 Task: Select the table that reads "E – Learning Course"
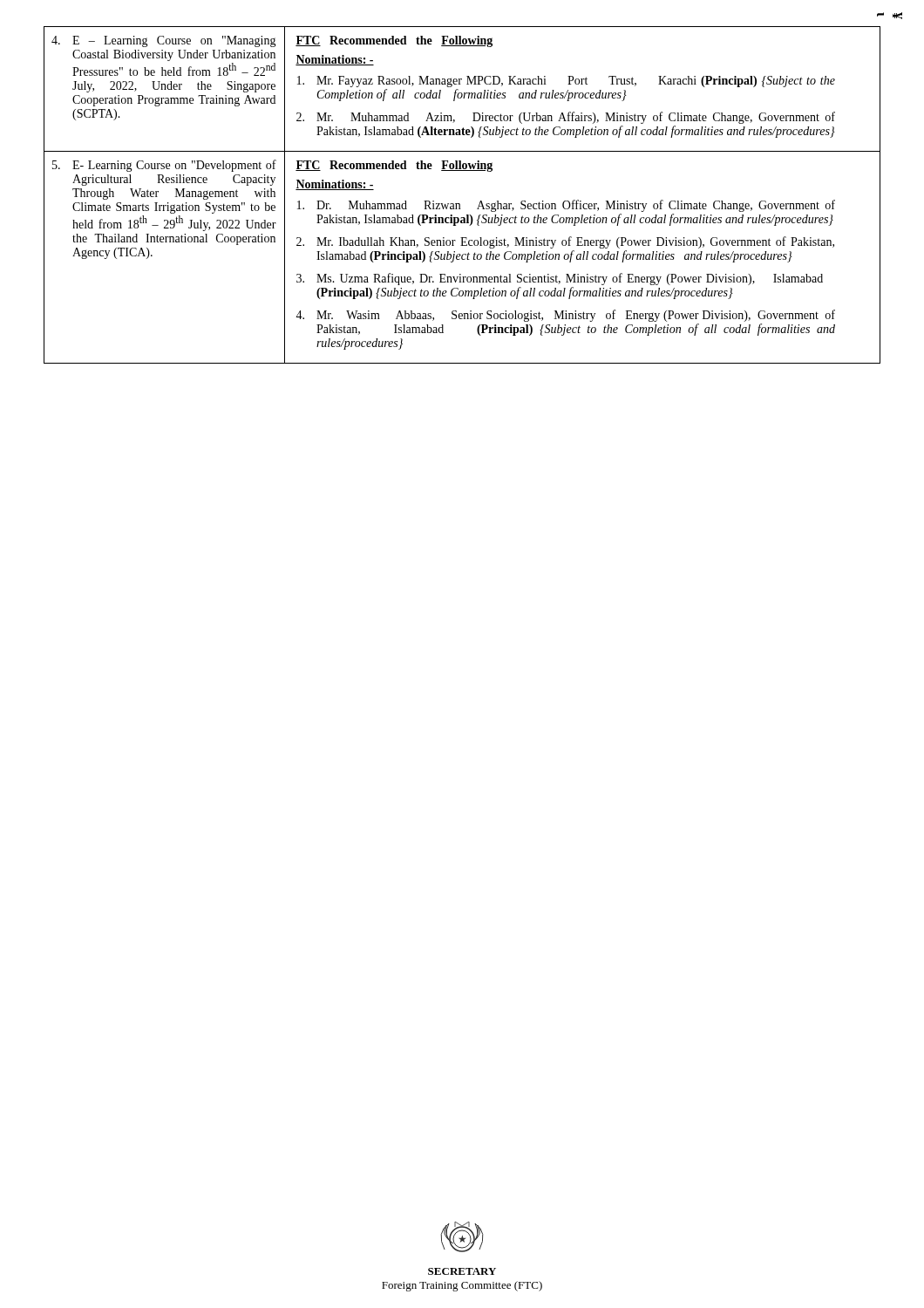(x=462, y=195)
